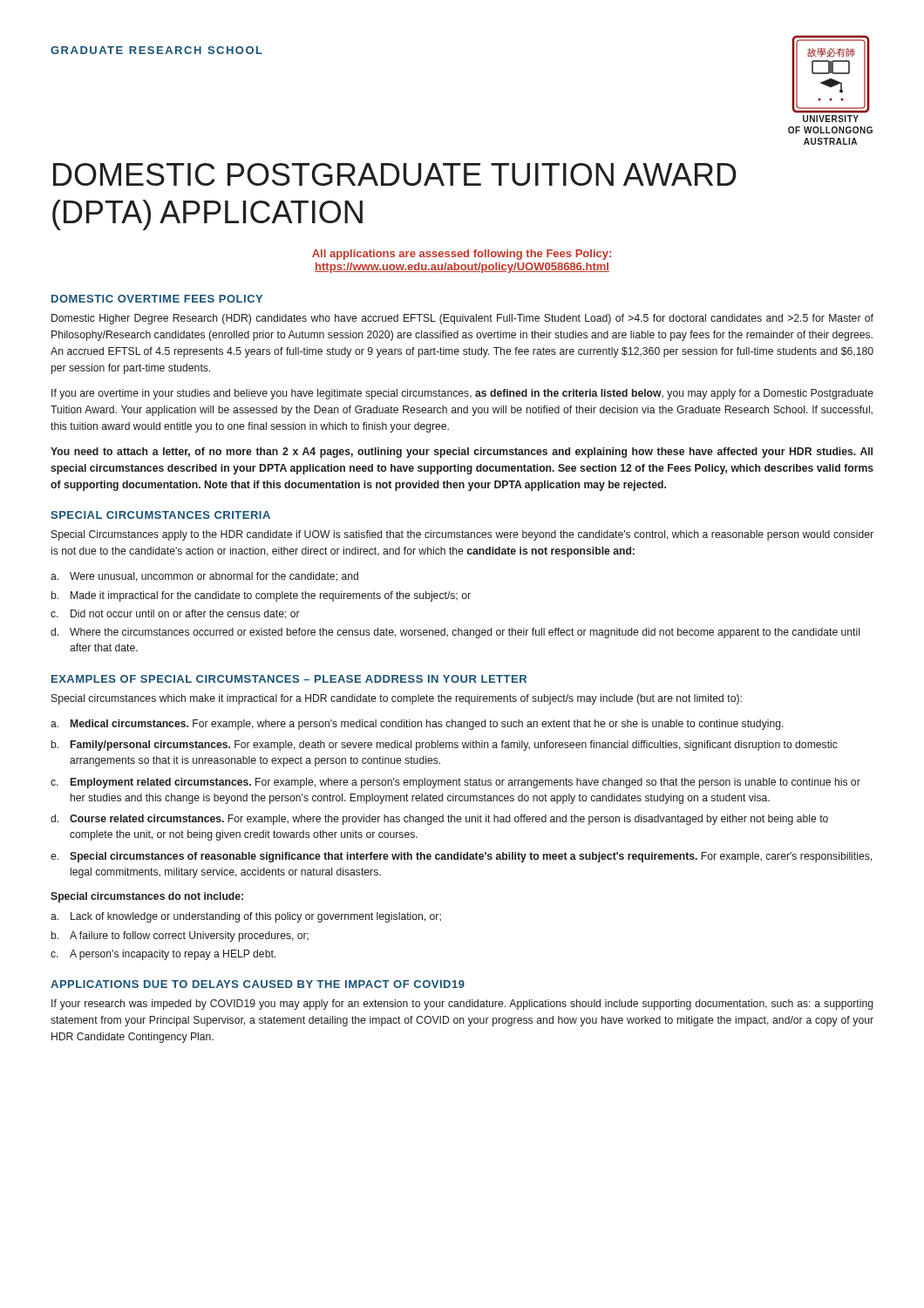
Task: Navigate to the block starting "c.Did not occur until on or"
Action: tap(175, 614)
